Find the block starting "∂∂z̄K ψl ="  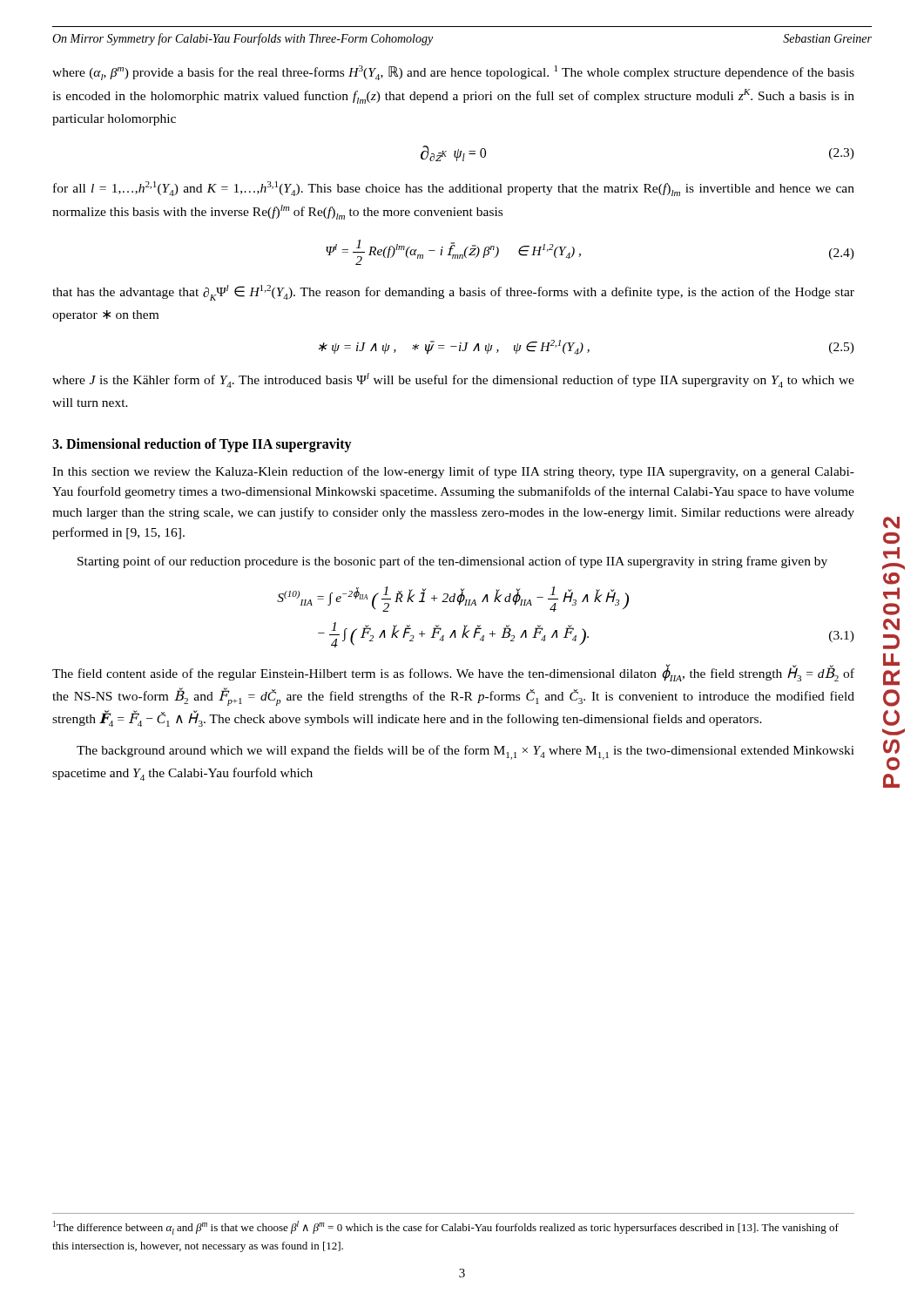[460, 153]
